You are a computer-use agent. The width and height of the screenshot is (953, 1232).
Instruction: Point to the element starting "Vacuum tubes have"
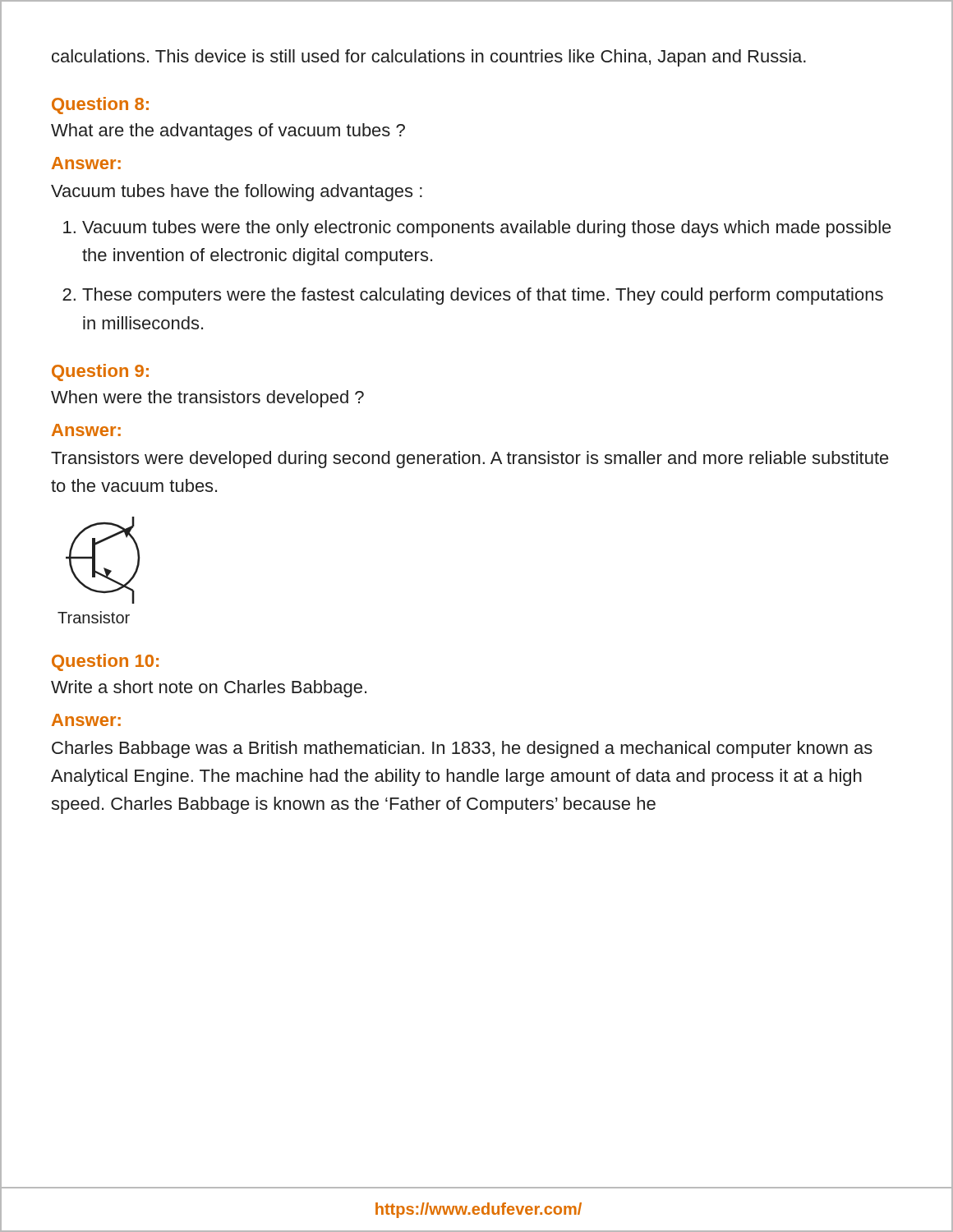coord(237,191)
